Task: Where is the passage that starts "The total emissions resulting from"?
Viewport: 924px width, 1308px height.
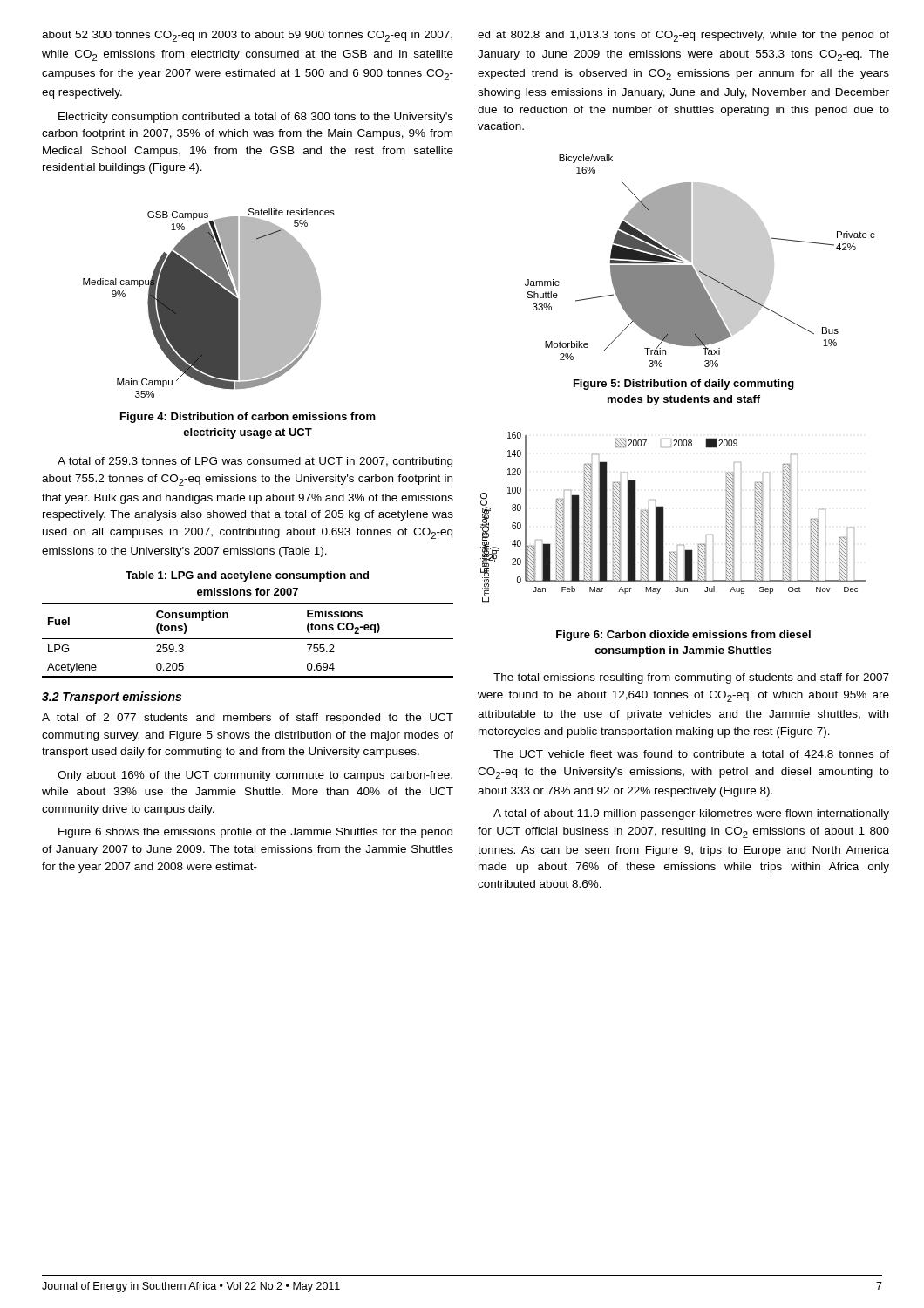Action: pyautogui.click(x=683, y=704)
